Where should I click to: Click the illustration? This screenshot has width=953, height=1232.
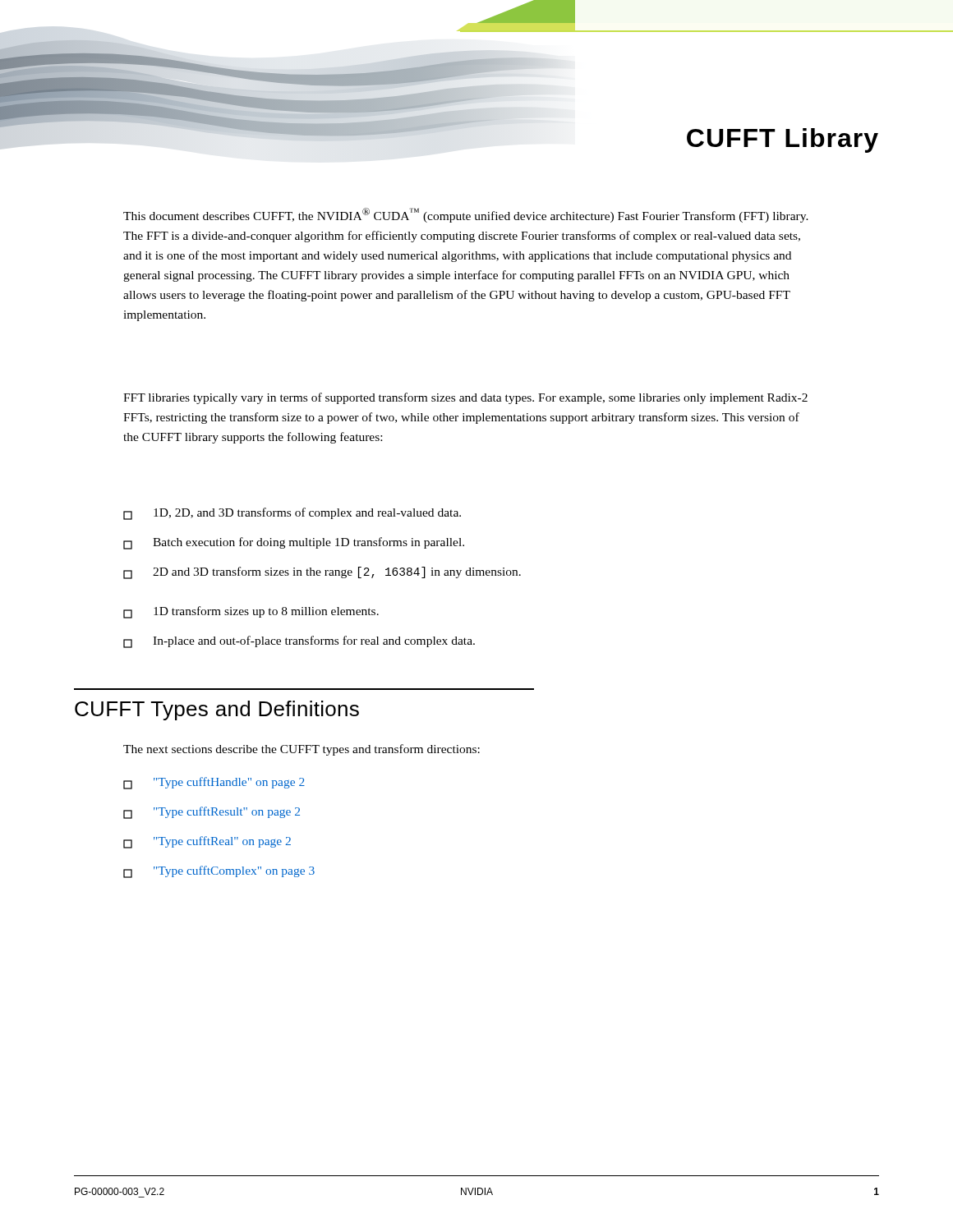click(x=476, y=86)
